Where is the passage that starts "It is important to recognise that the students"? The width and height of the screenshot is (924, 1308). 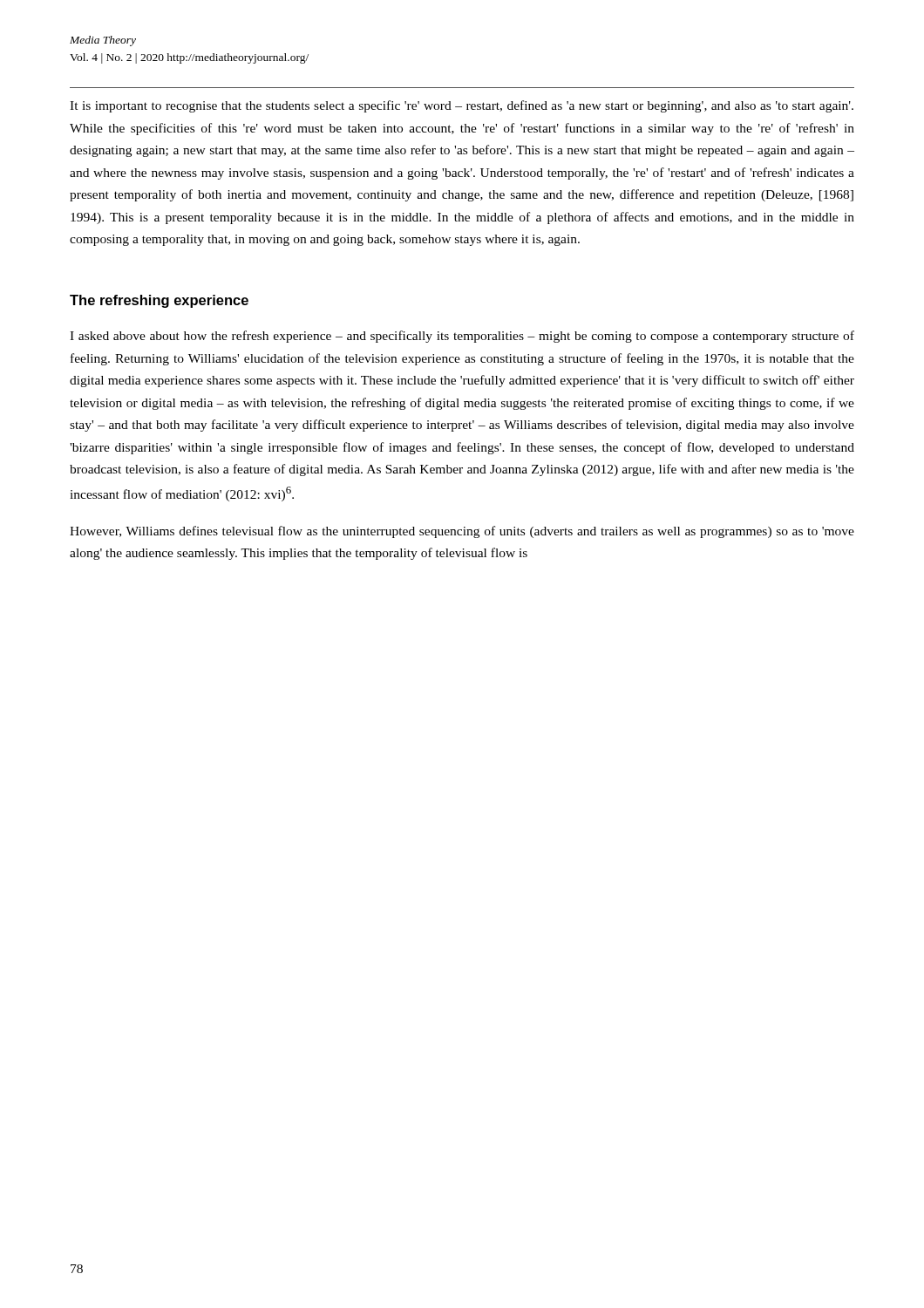462,172
